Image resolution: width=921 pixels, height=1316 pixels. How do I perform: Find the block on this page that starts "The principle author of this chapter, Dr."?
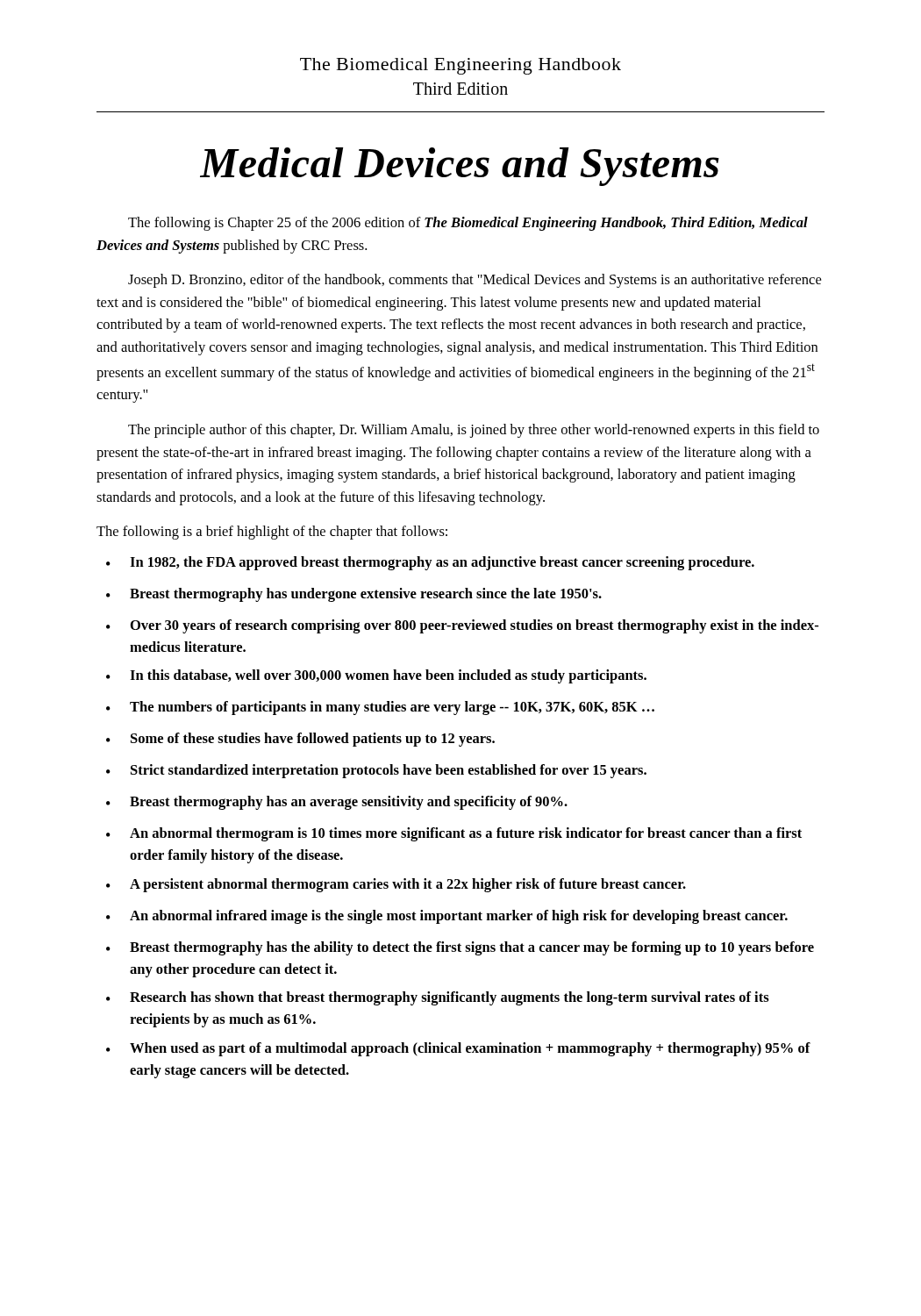click(x=458, y=463)
